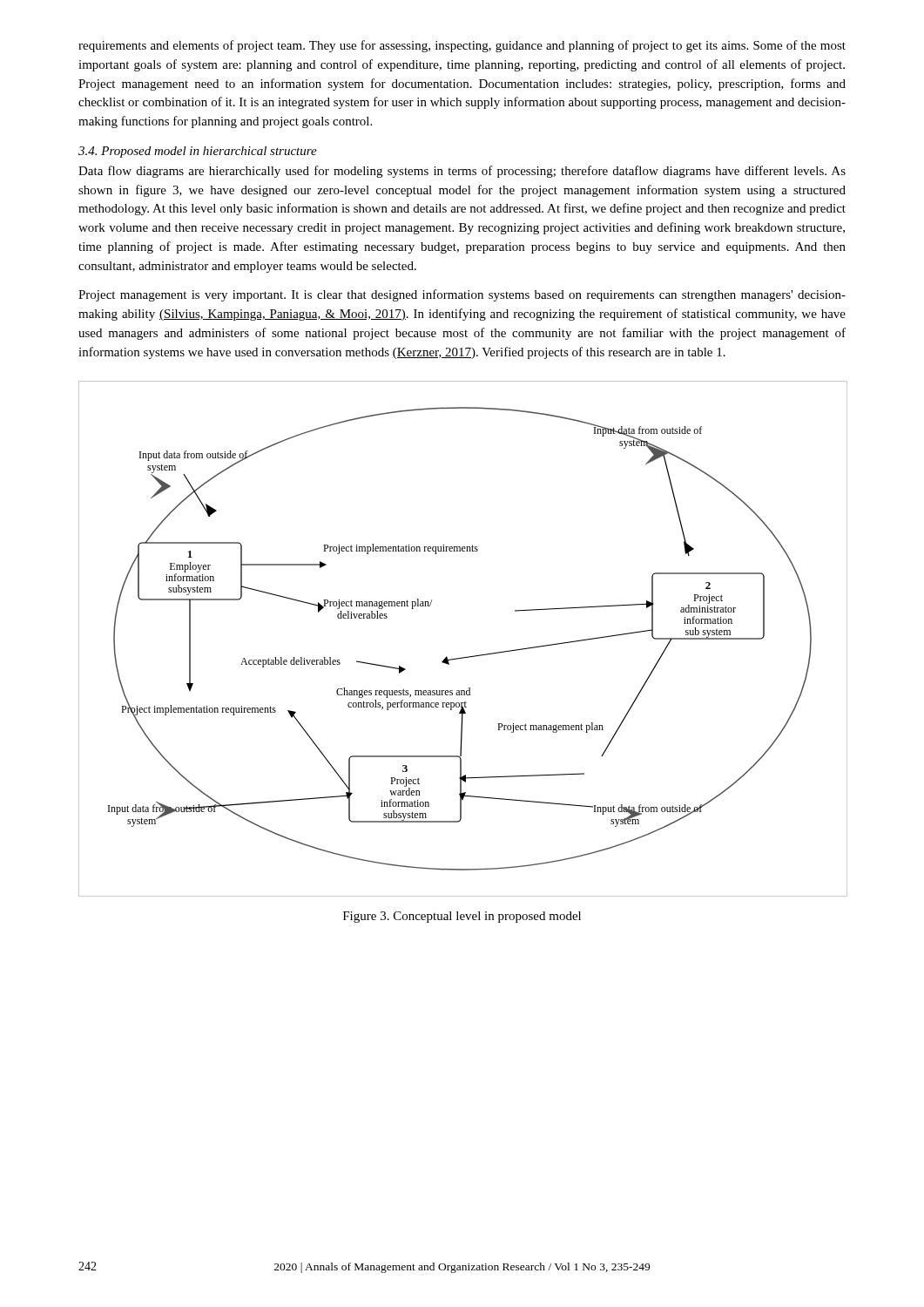The image size is (924, 1307).
Task: Click on the flowchart
Action: click(462, 641)
